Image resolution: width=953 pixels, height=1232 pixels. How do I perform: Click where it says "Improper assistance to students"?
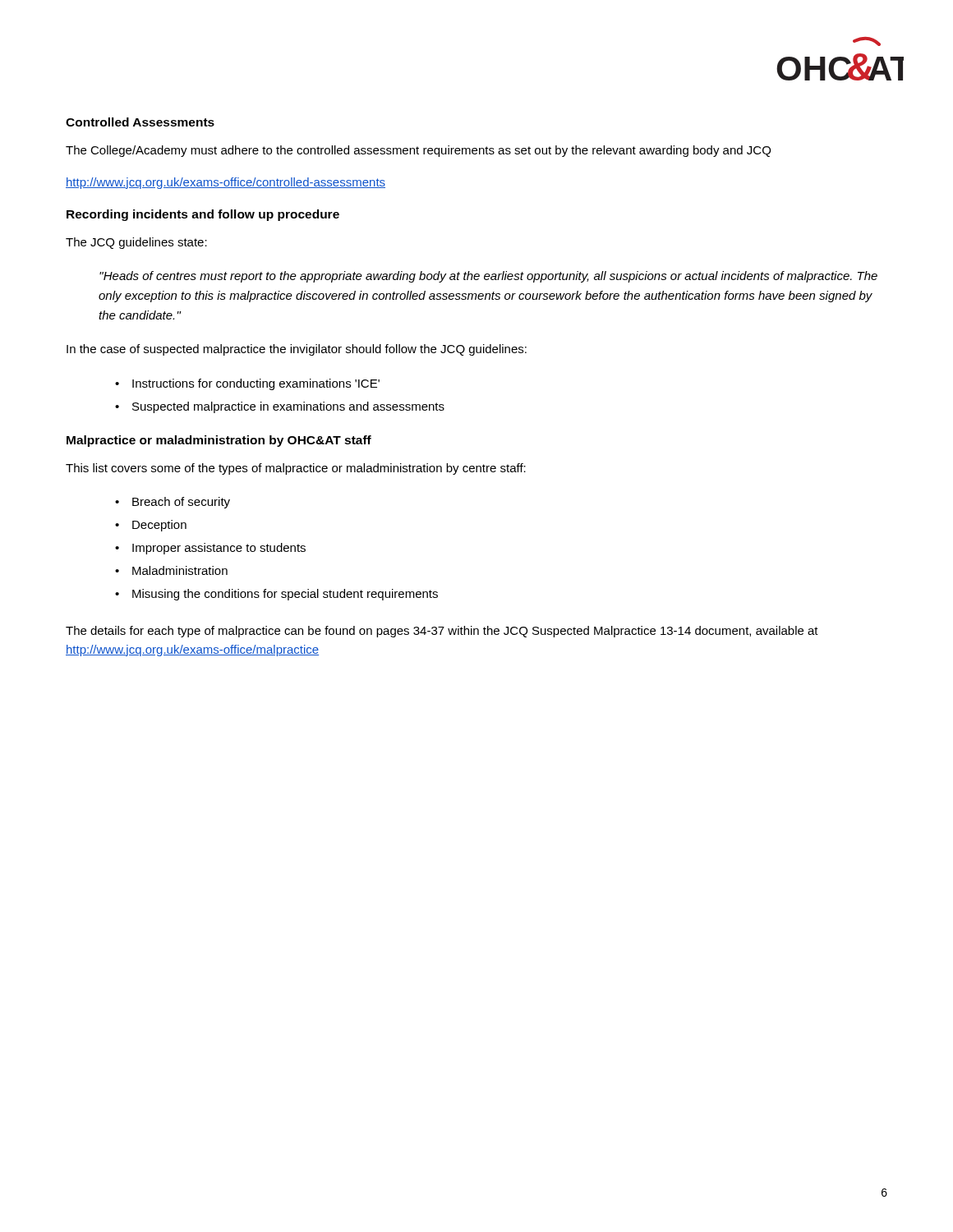pos(219,547)
